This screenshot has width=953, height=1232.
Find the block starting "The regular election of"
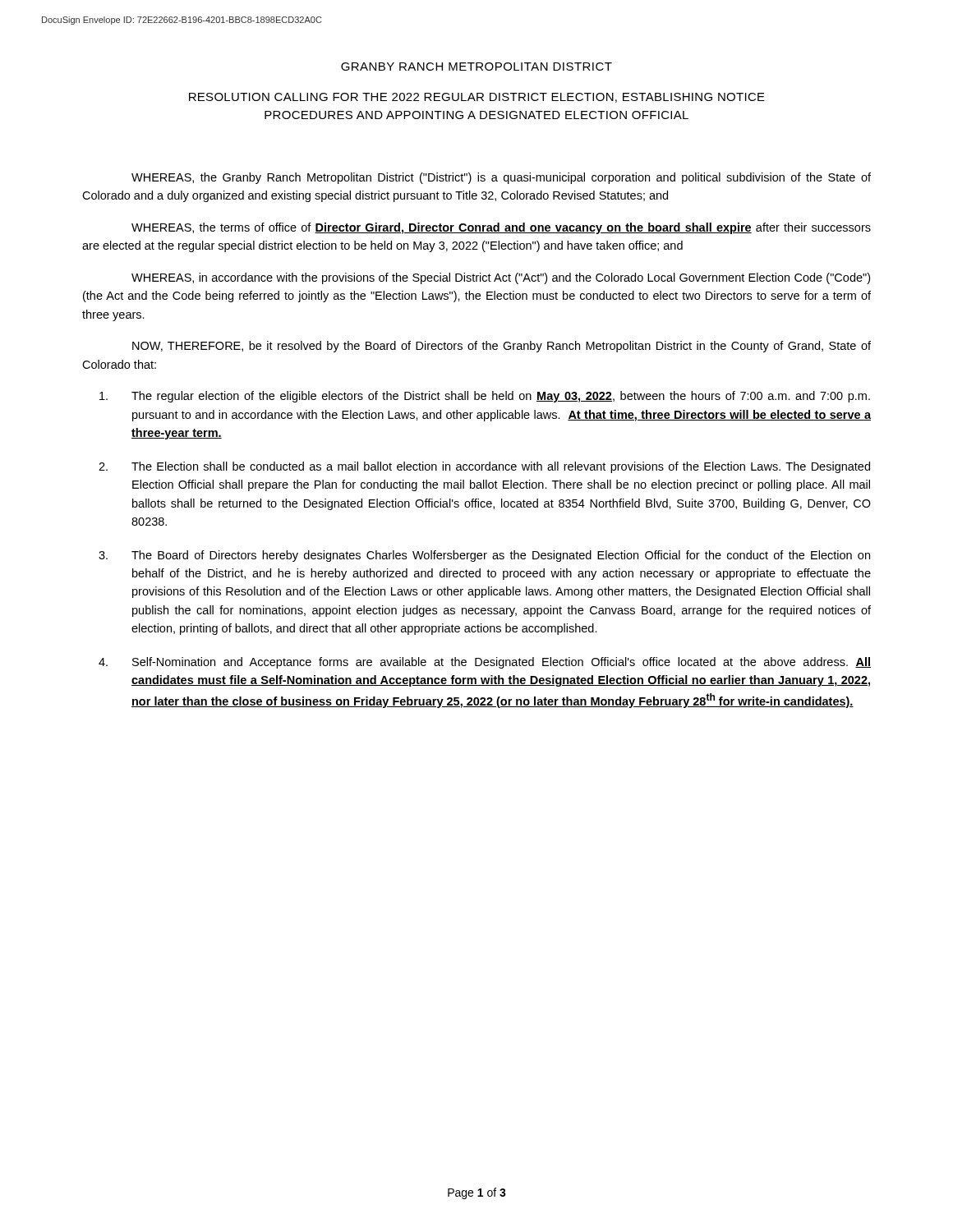(476, 415)
